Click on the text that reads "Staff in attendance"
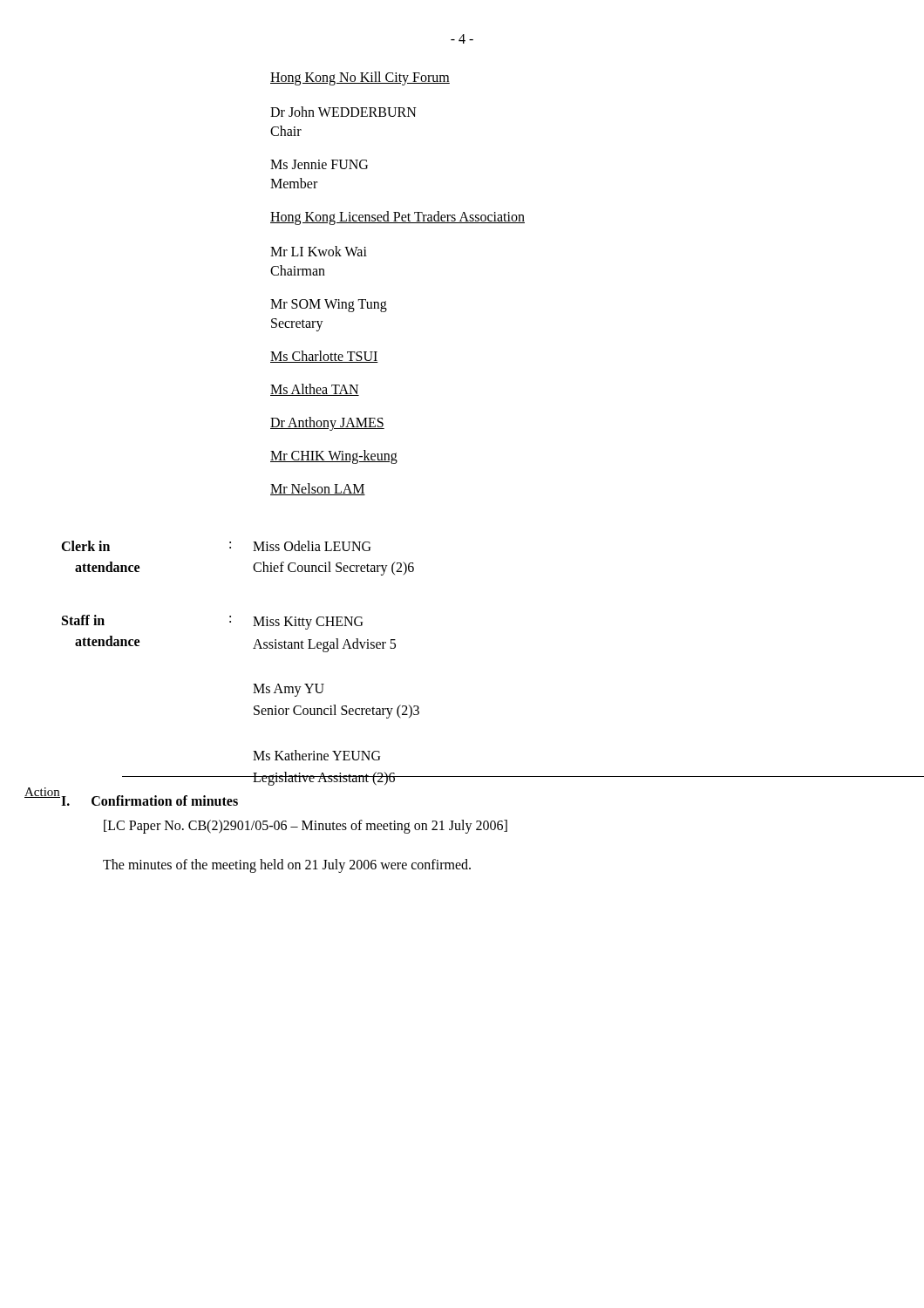The width and height of the screenshot is (924, 1308). (101, 631)
